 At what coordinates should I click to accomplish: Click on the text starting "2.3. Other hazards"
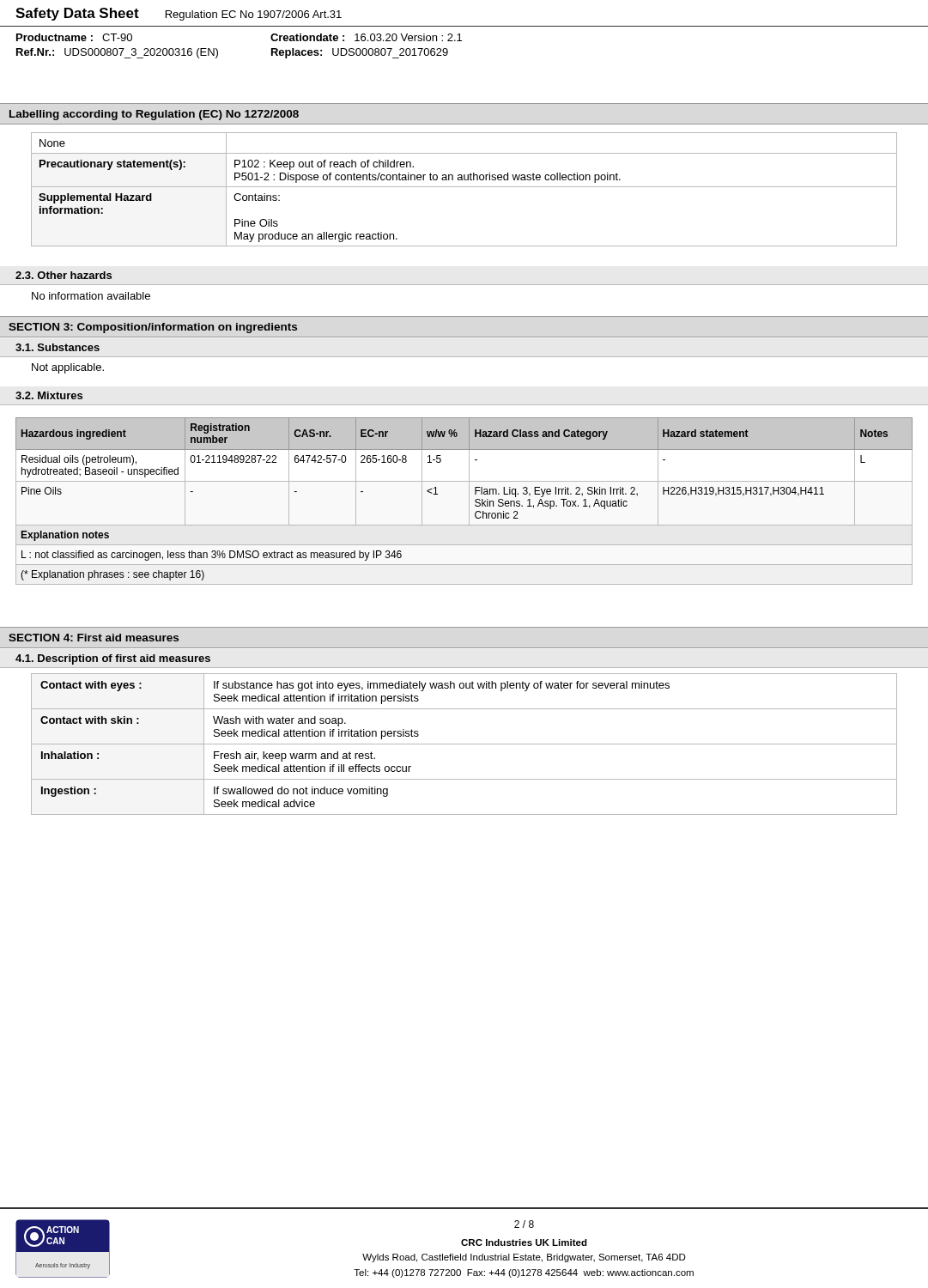64,275
